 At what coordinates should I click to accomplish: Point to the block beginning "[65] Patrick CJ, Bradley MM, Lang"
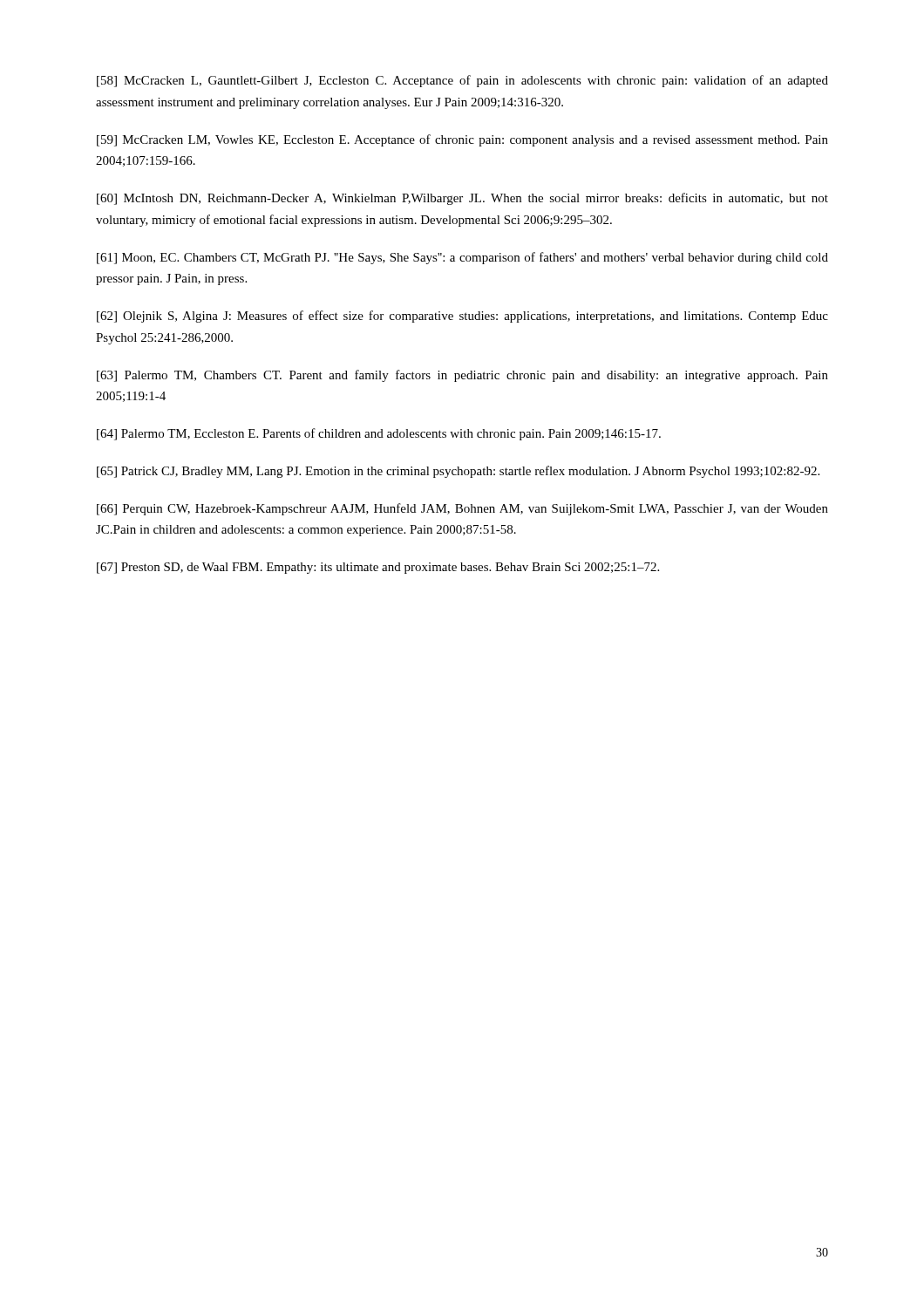(x=458, y=471)
